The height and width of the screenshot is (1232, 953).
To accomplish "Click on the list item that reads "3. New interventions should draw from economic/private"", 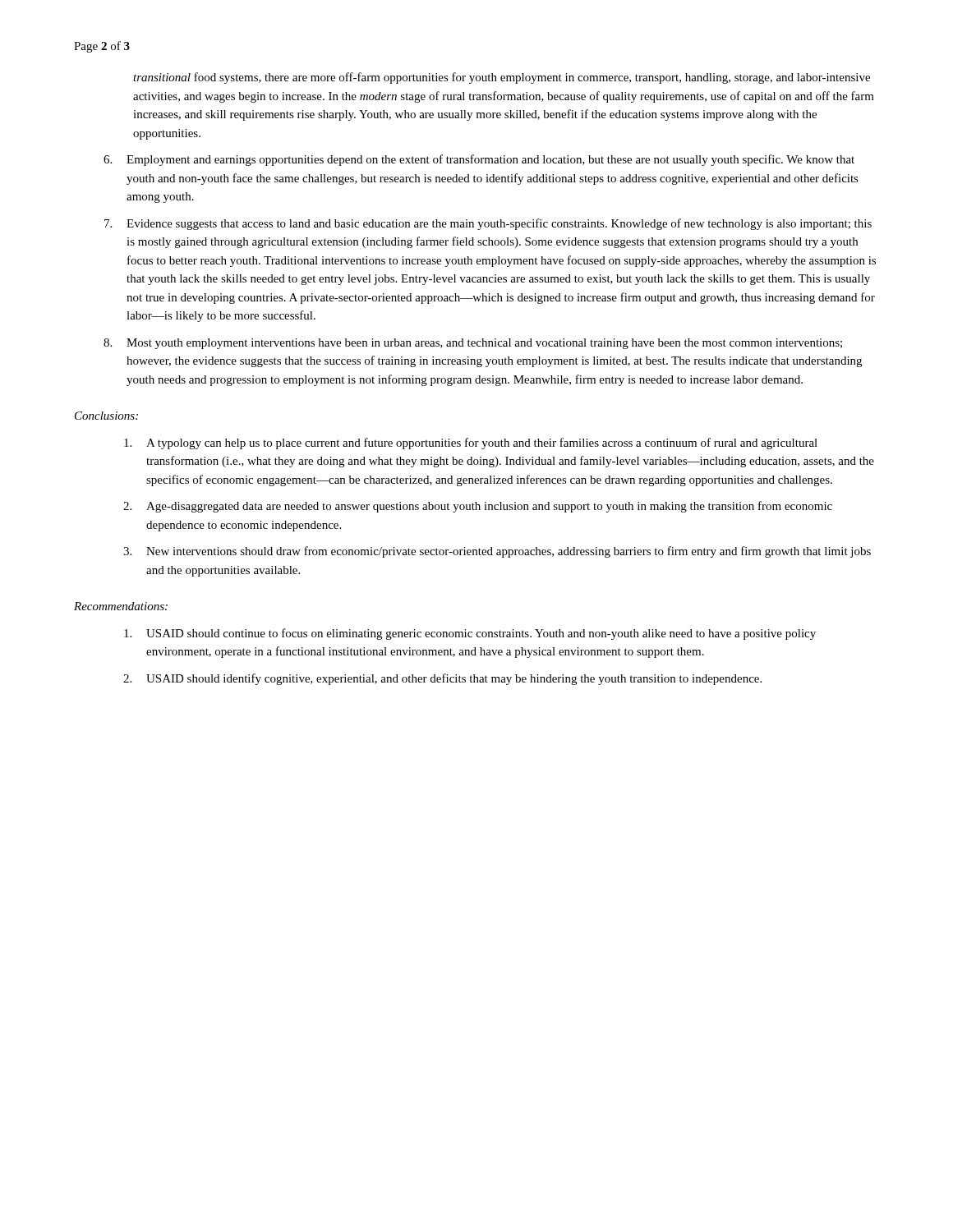I will (x=501, y=561).
